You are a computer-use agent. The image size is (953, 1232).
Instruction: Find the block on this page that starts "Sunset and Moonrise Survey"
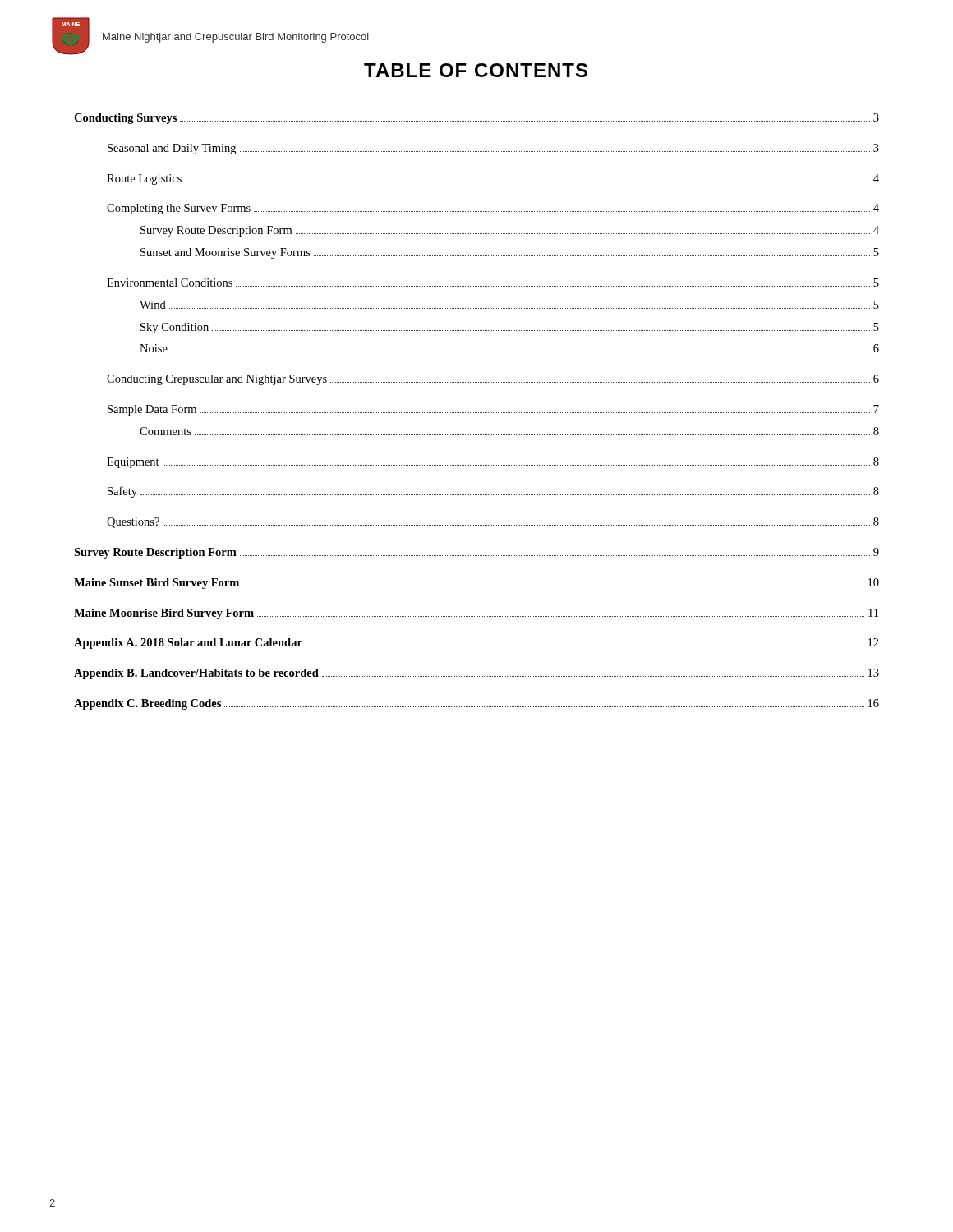509,252
